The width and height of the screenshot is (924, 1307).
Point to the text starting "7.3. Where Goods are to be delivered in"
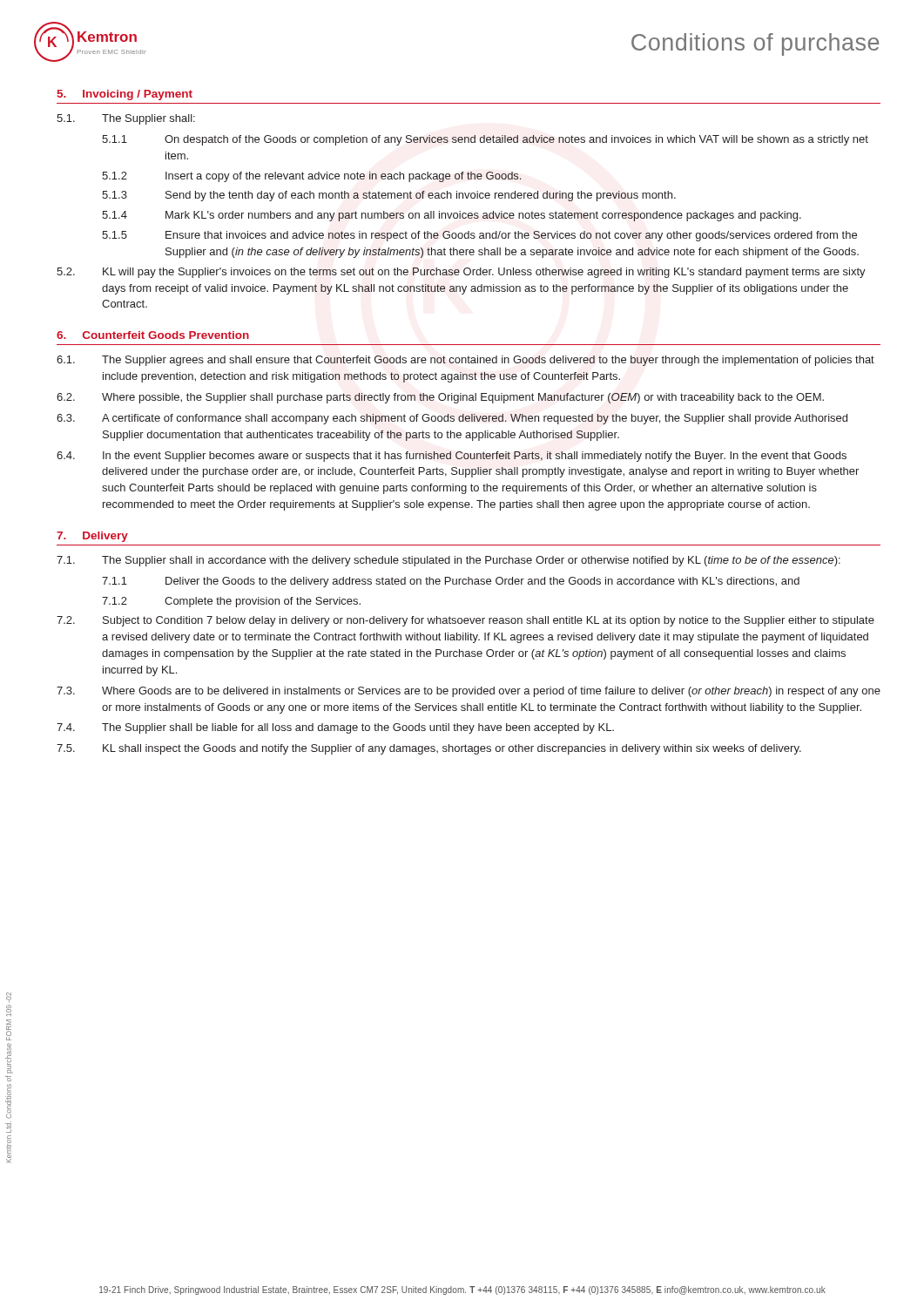[469, 699]
